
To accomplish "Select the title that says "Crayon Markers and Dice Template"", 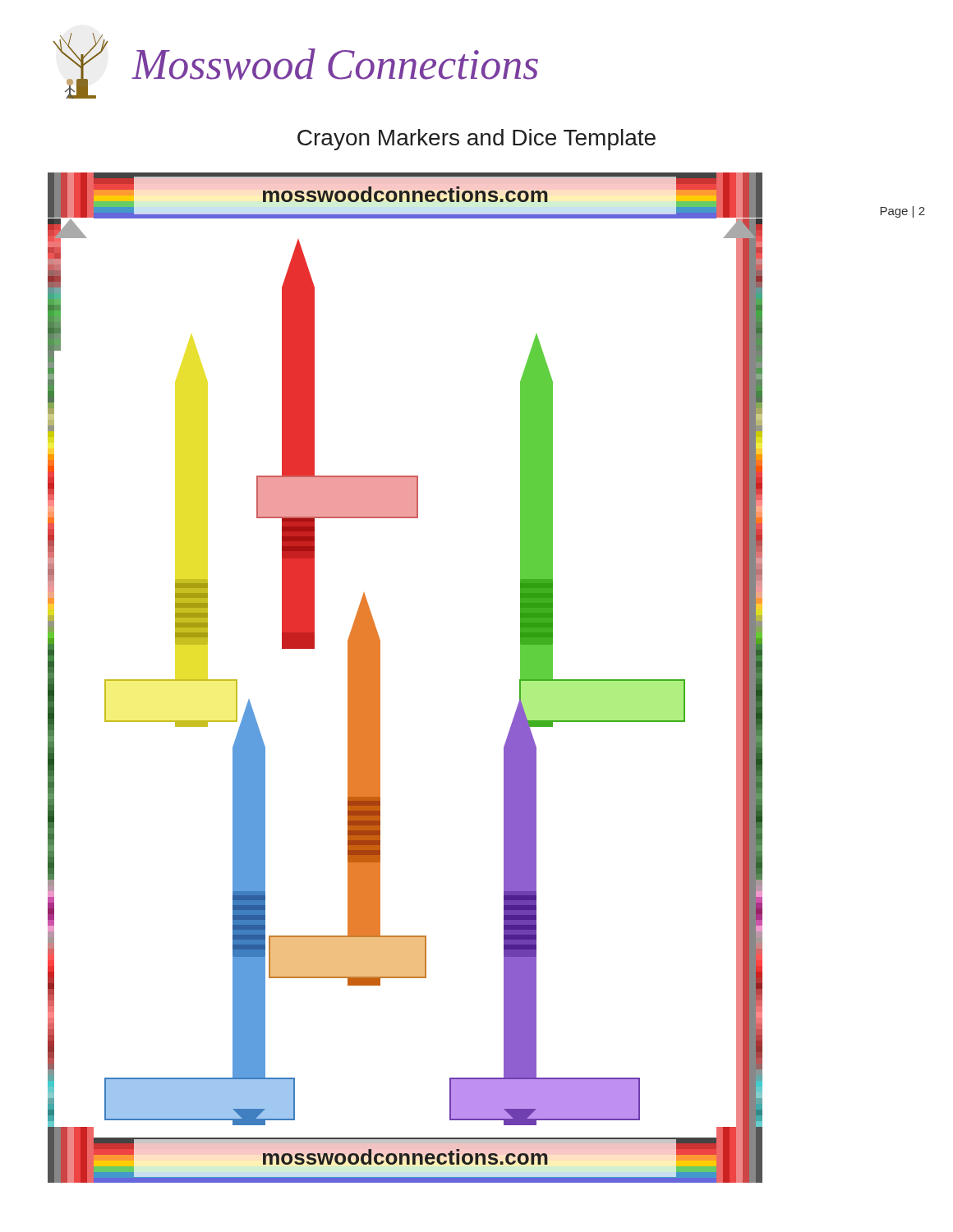I will (x=476, y=138).
